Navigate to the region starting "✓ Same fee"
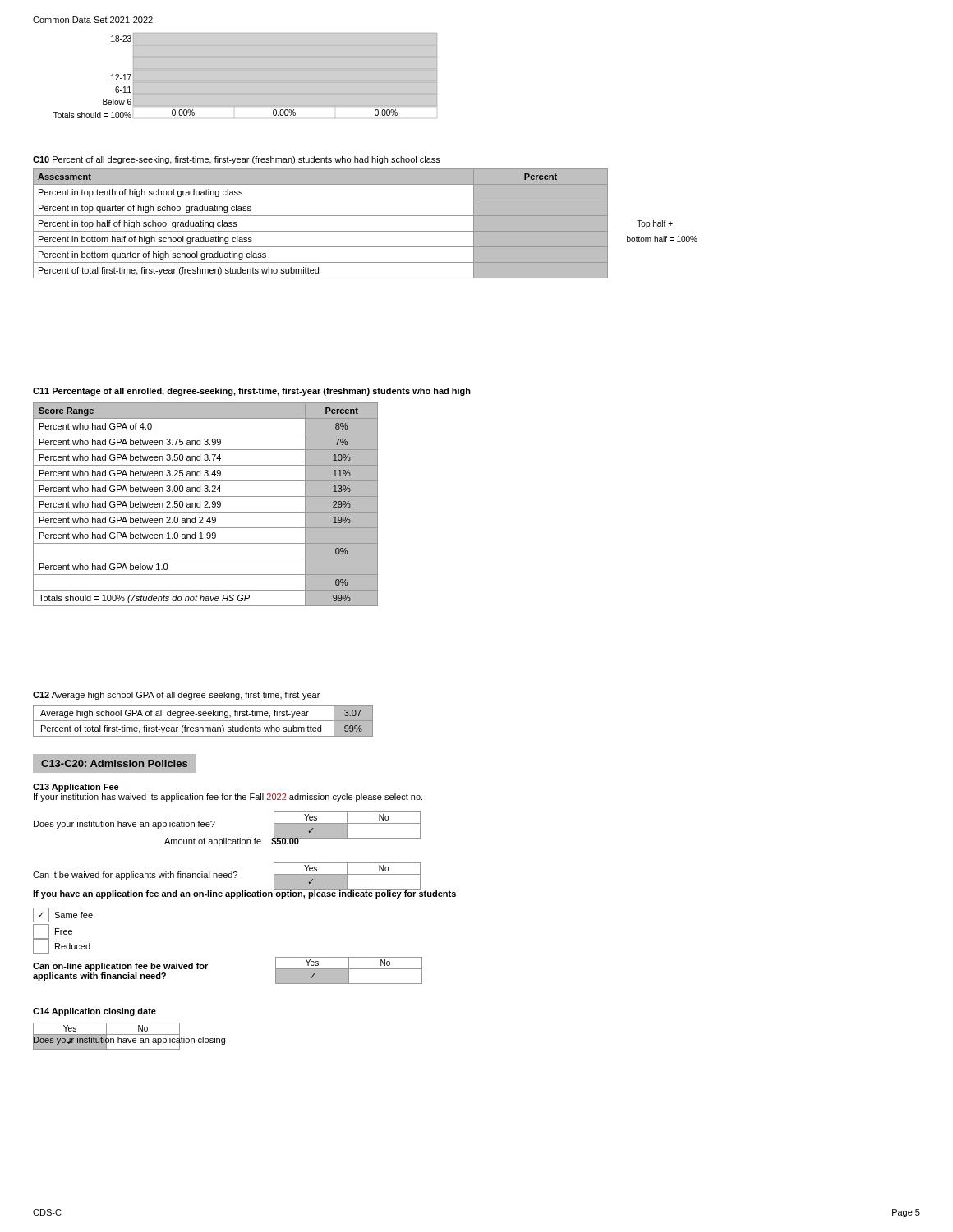 (63, 915)
